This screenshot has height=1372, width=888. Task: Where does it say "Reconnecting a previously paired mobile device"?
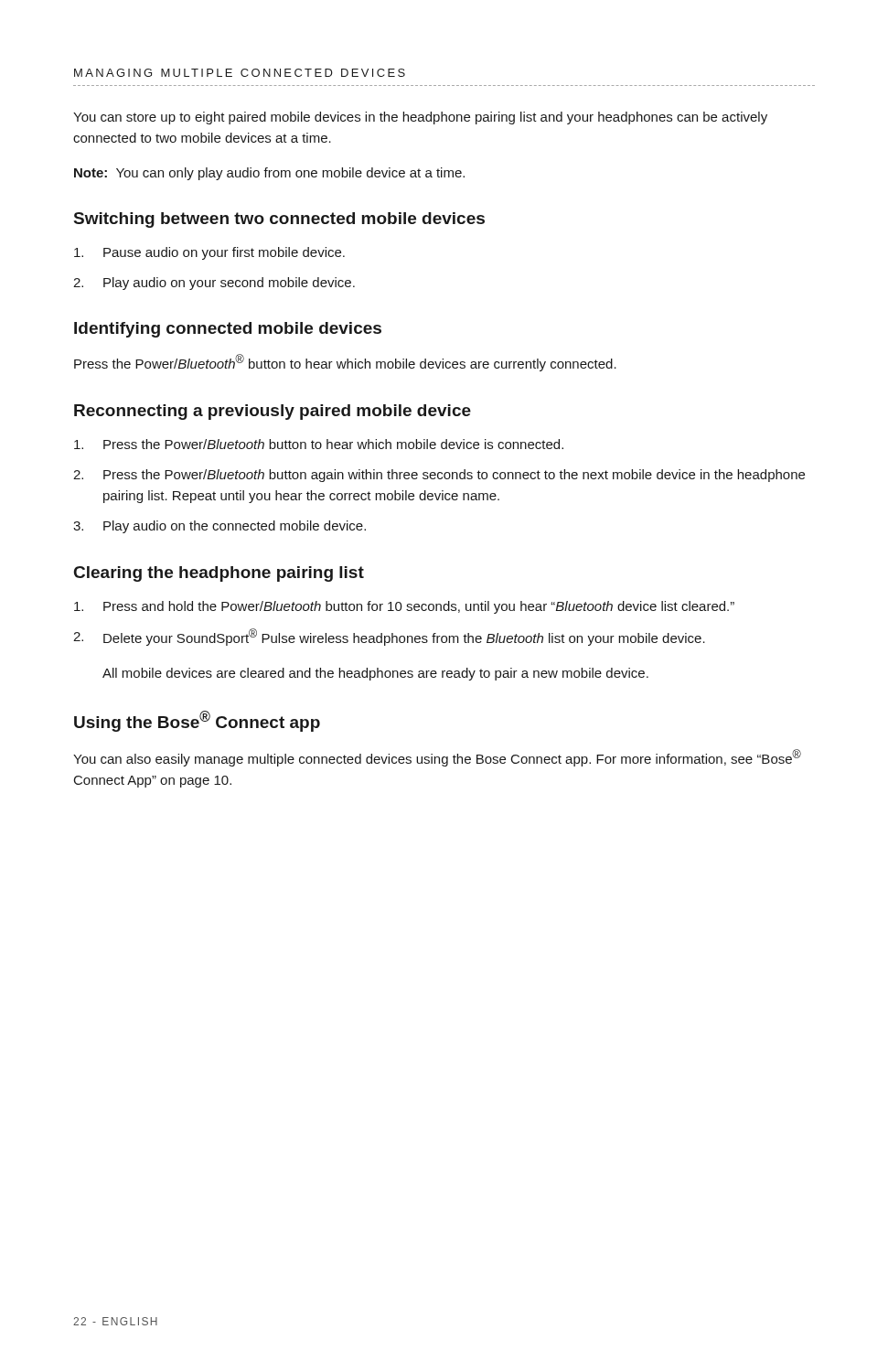click(444, 410)
